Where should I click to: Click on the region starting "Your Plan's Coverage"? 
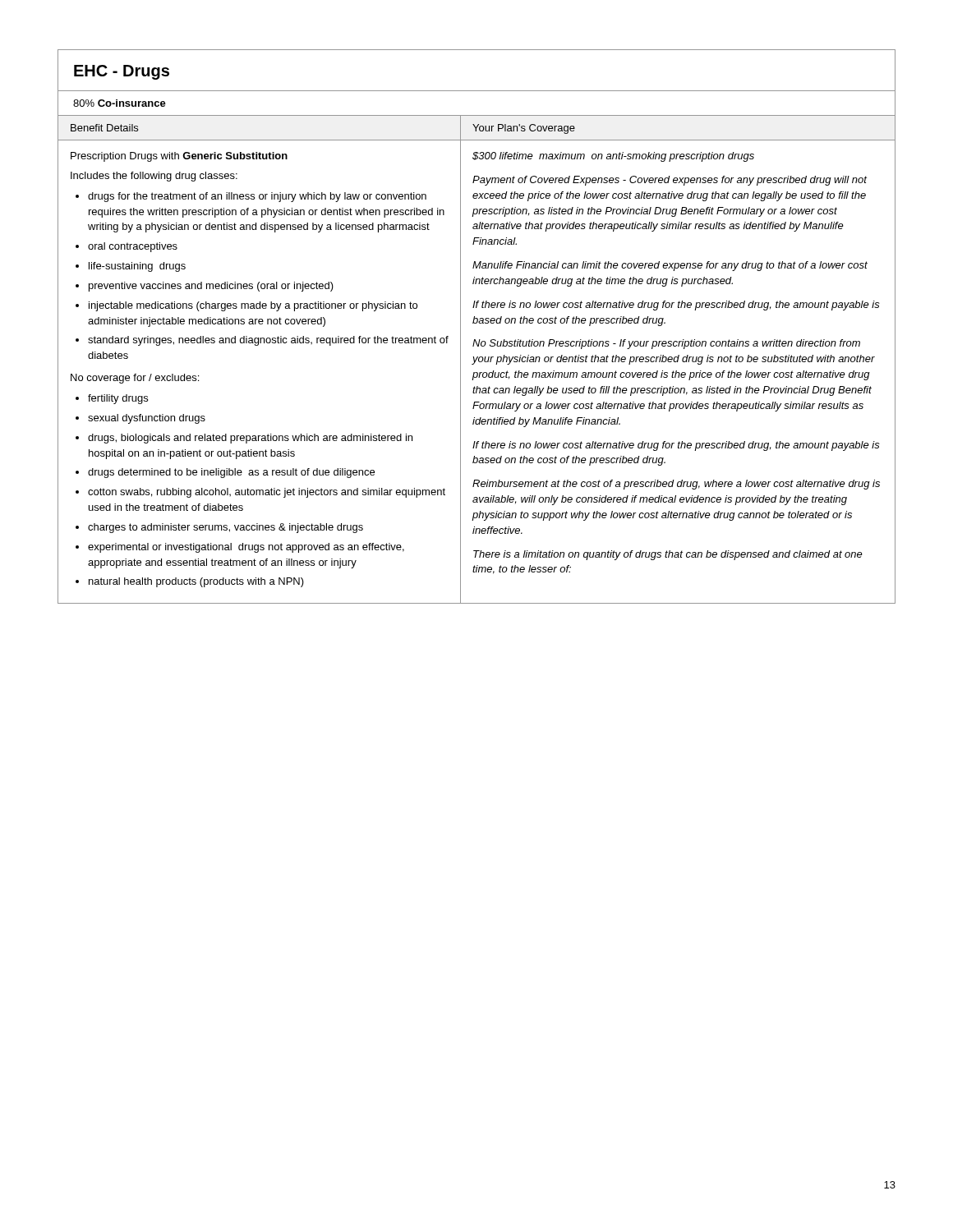click(524, 128)
